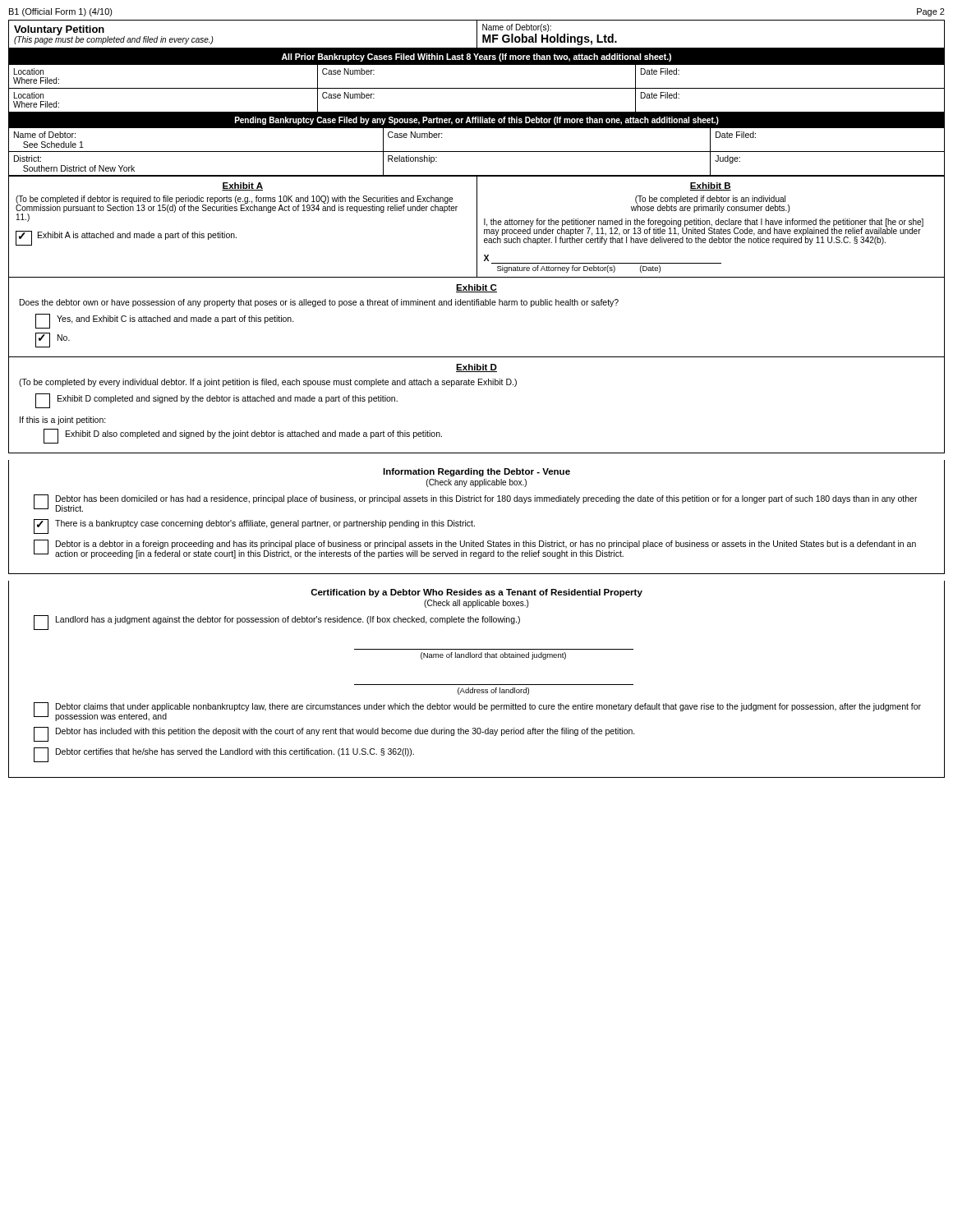Navigate to the region starting "Exhibit C"
The height and width of the screenshot is (1232, 953).
(x=476, y=287)
